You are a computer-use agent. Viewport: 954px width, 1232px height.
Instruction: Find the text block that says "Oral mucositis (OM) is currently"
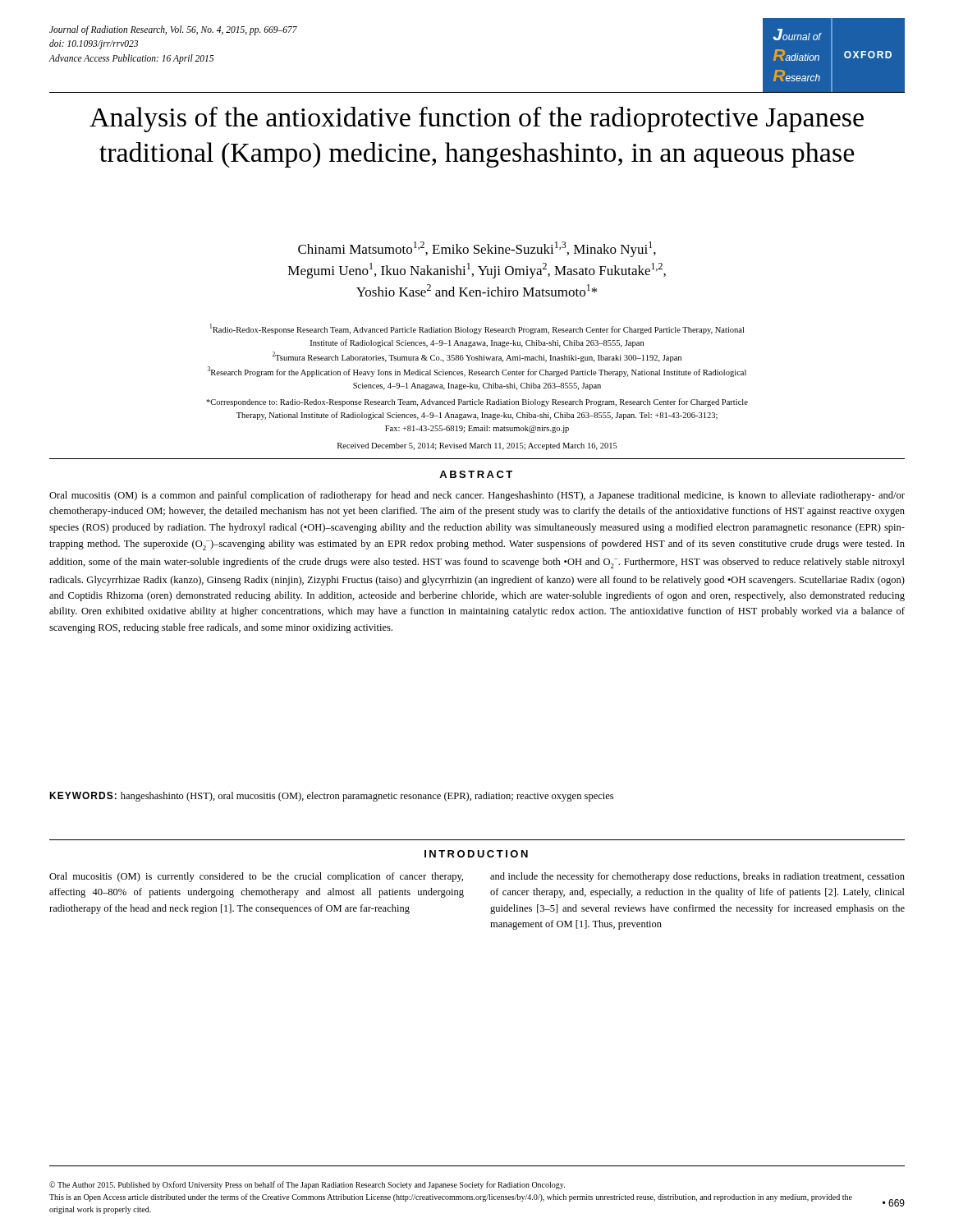coord(257,892)
